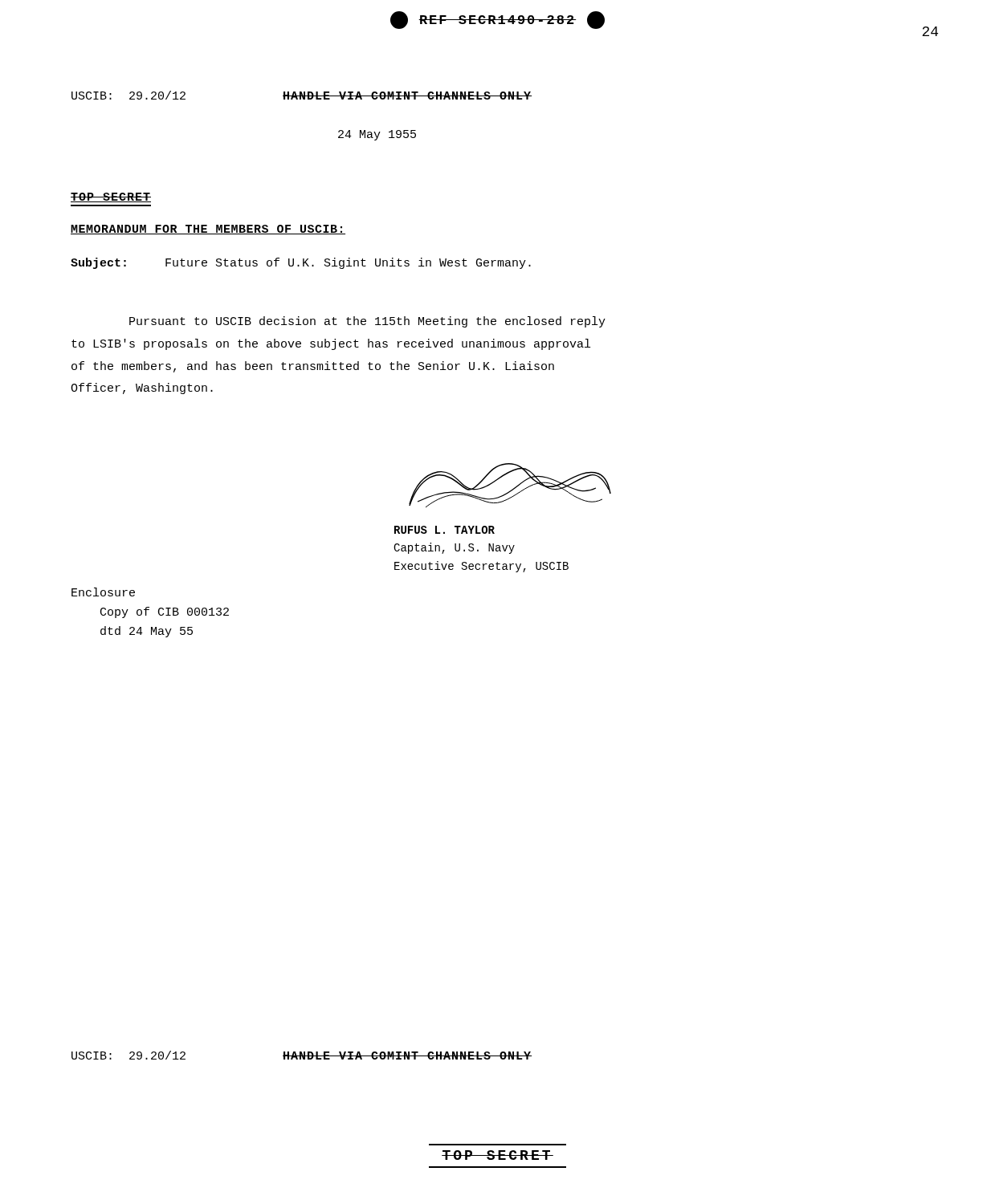Where is the passage that starts "Subject: Future Status of U.K."?

(302, 264)
